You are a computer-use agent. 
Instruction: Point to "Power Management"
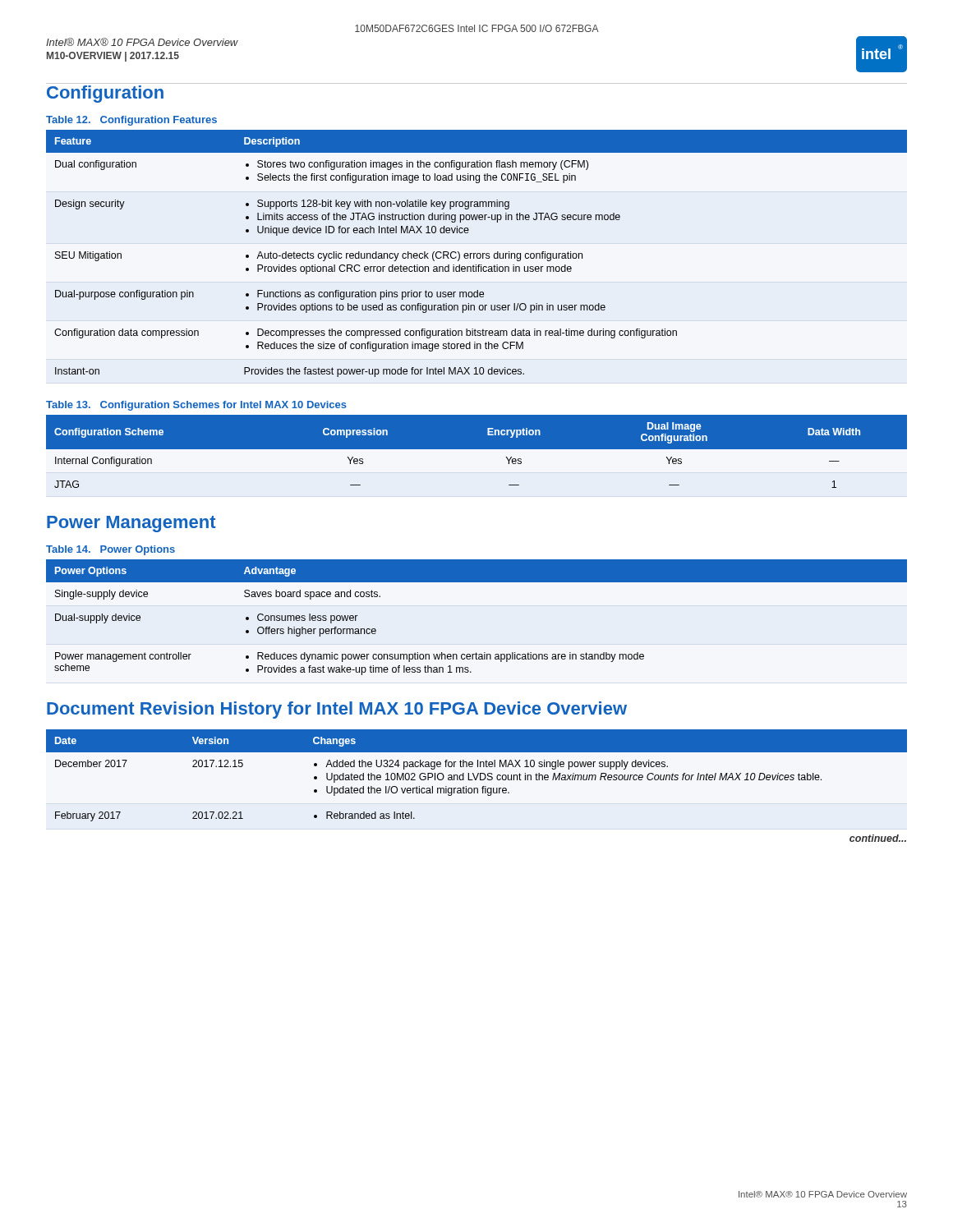[x=131, y=522]
